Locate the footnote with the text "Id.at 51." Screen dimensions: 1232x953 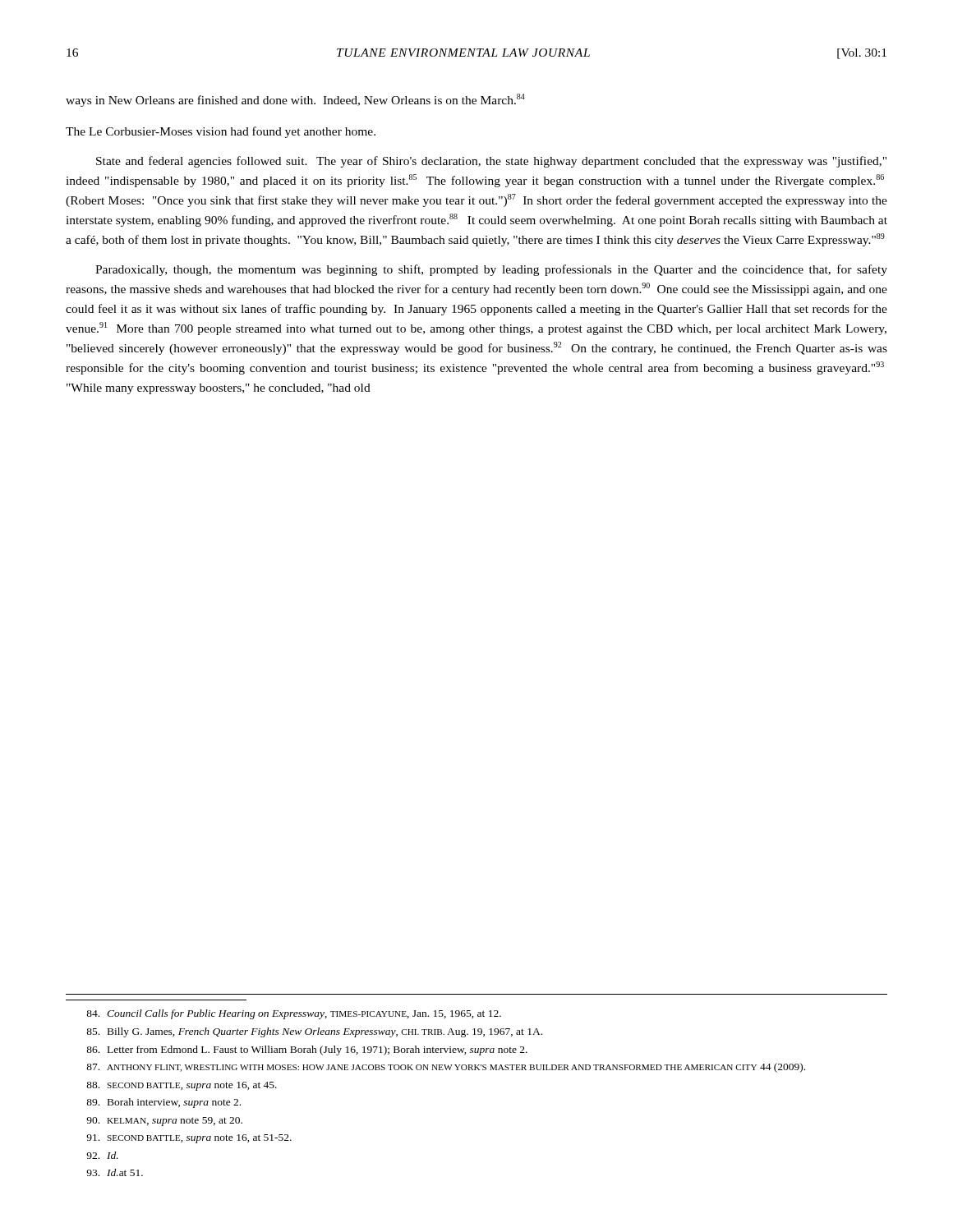pyautogui.click(x=115, y=1172)
